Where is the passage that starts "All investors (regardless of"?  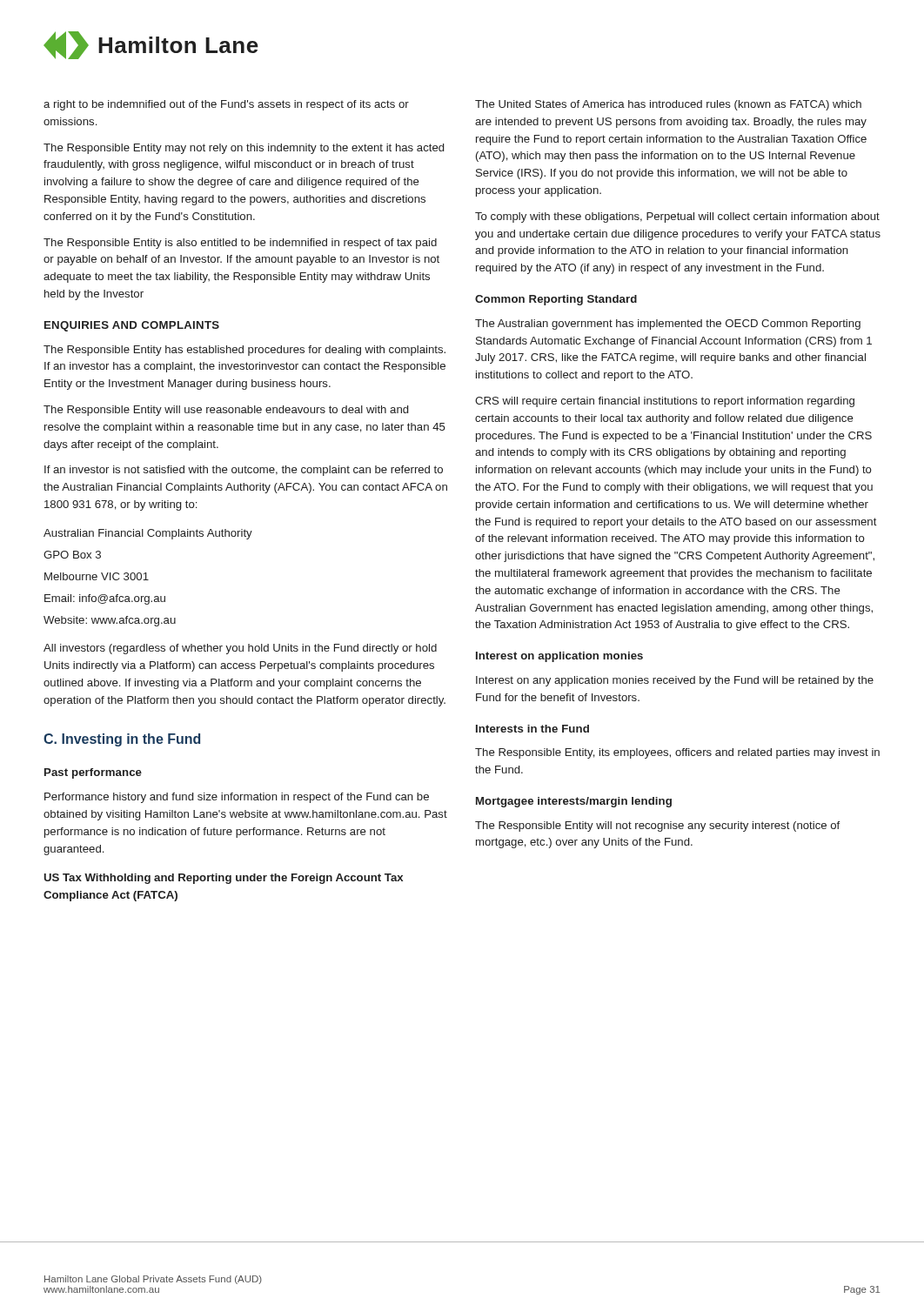tap(246, 674)
